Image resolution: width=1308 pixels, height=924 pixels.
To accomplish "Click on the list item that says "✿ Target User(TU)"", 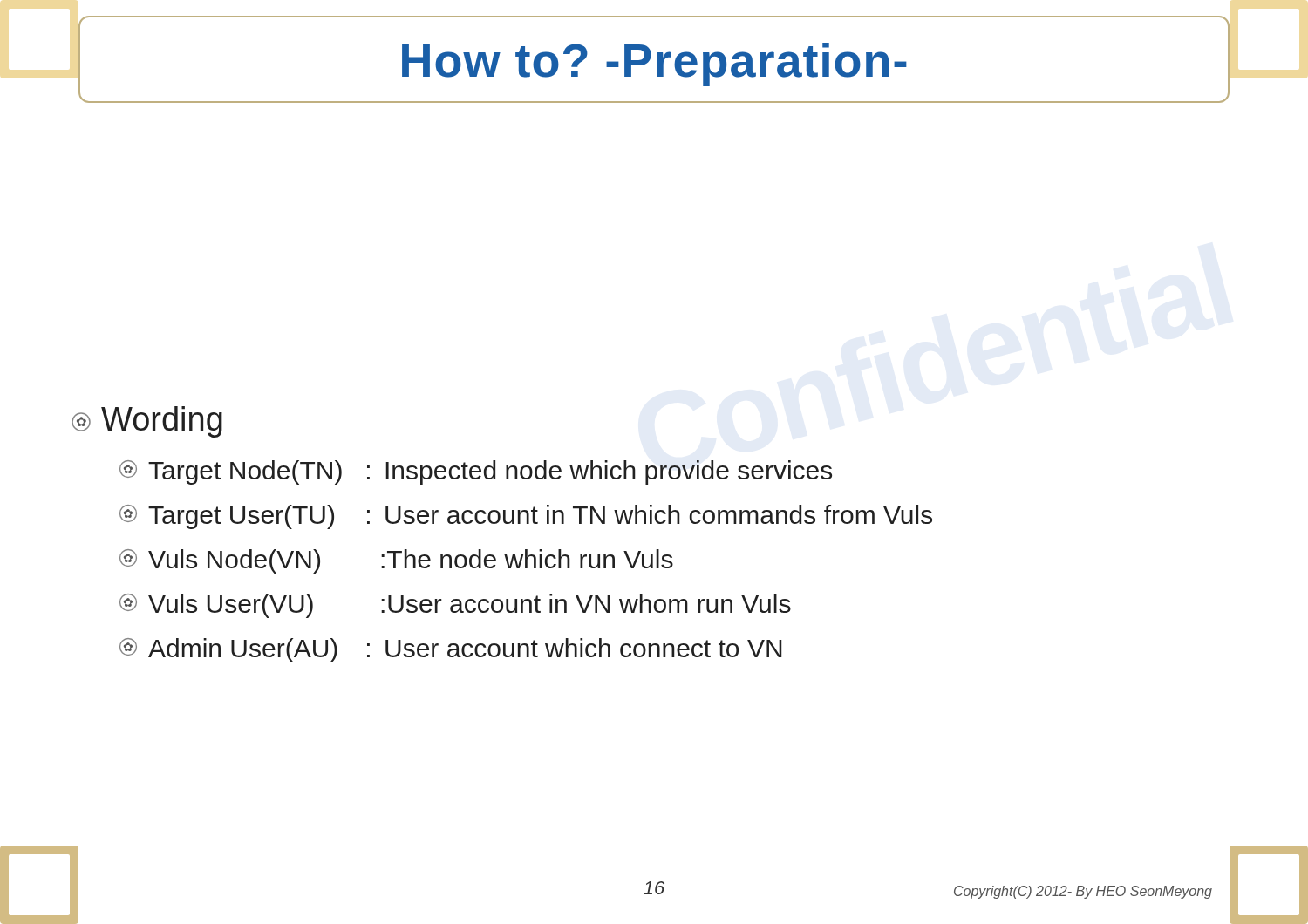I will coord(525,515).
